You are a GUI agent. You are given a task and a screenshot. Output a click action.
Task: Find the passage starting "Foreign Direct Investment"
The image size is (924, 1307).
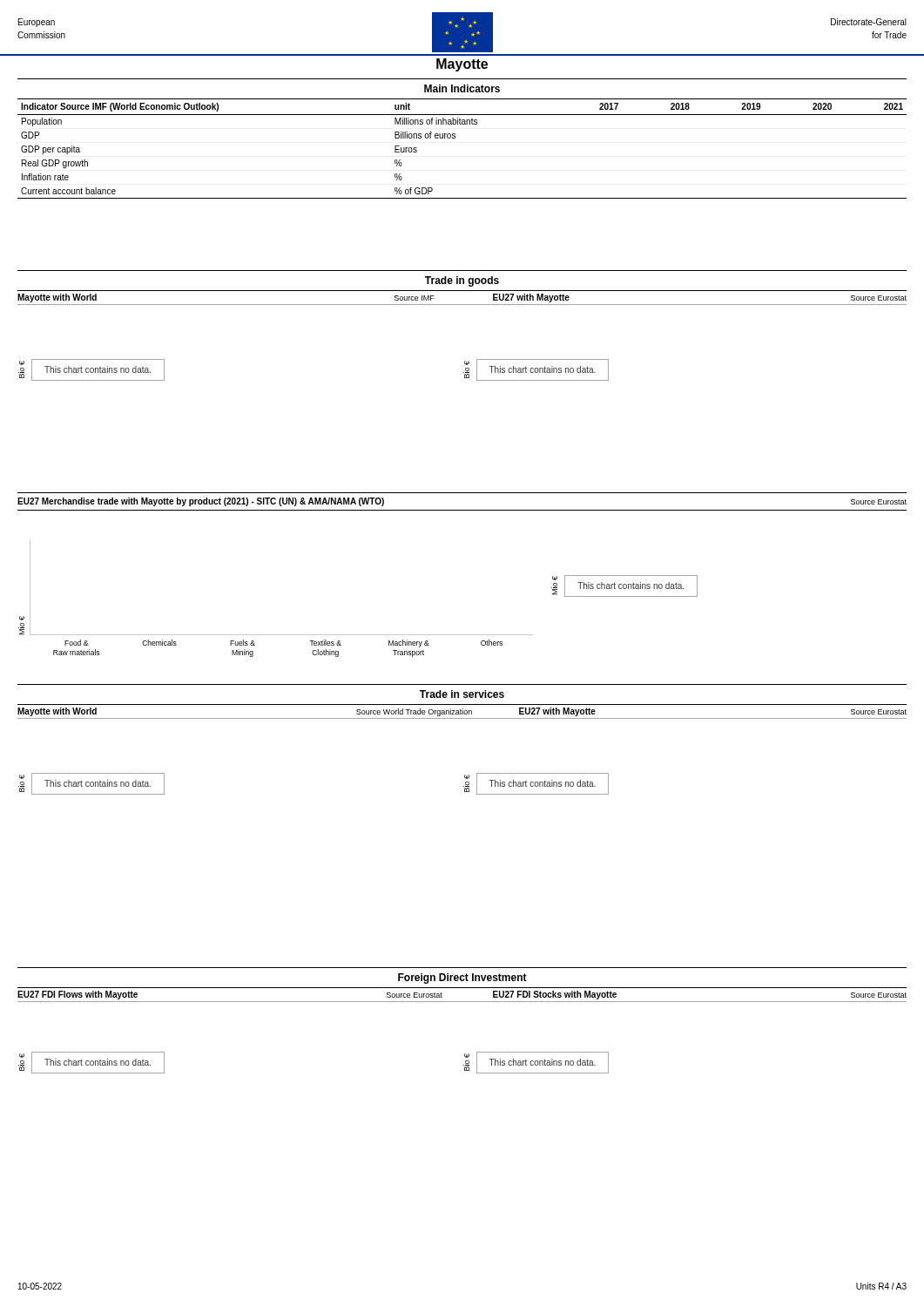(x=462, y=978)
